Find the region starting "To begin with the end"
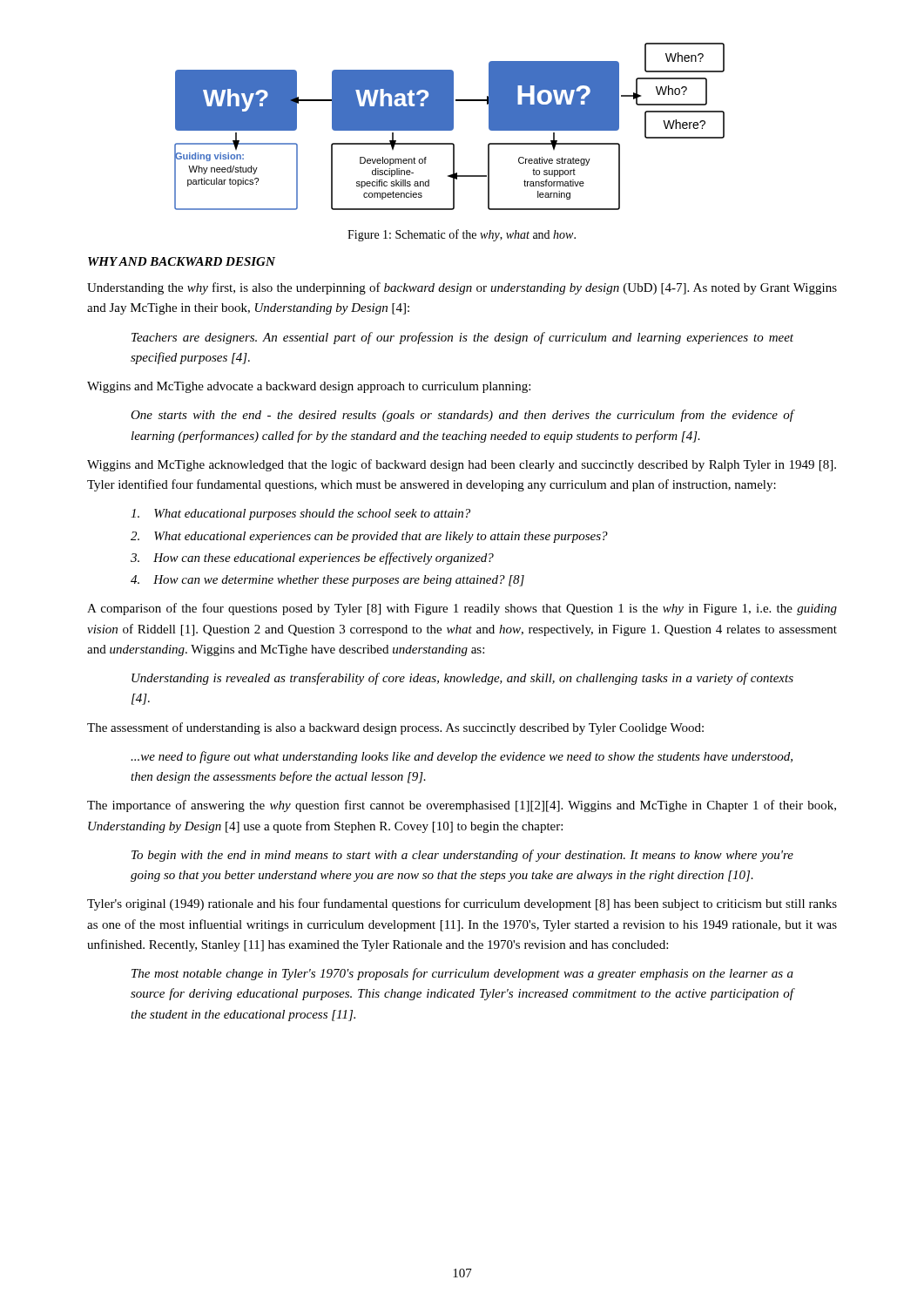 pyautogui.click(x=462, y=865)
